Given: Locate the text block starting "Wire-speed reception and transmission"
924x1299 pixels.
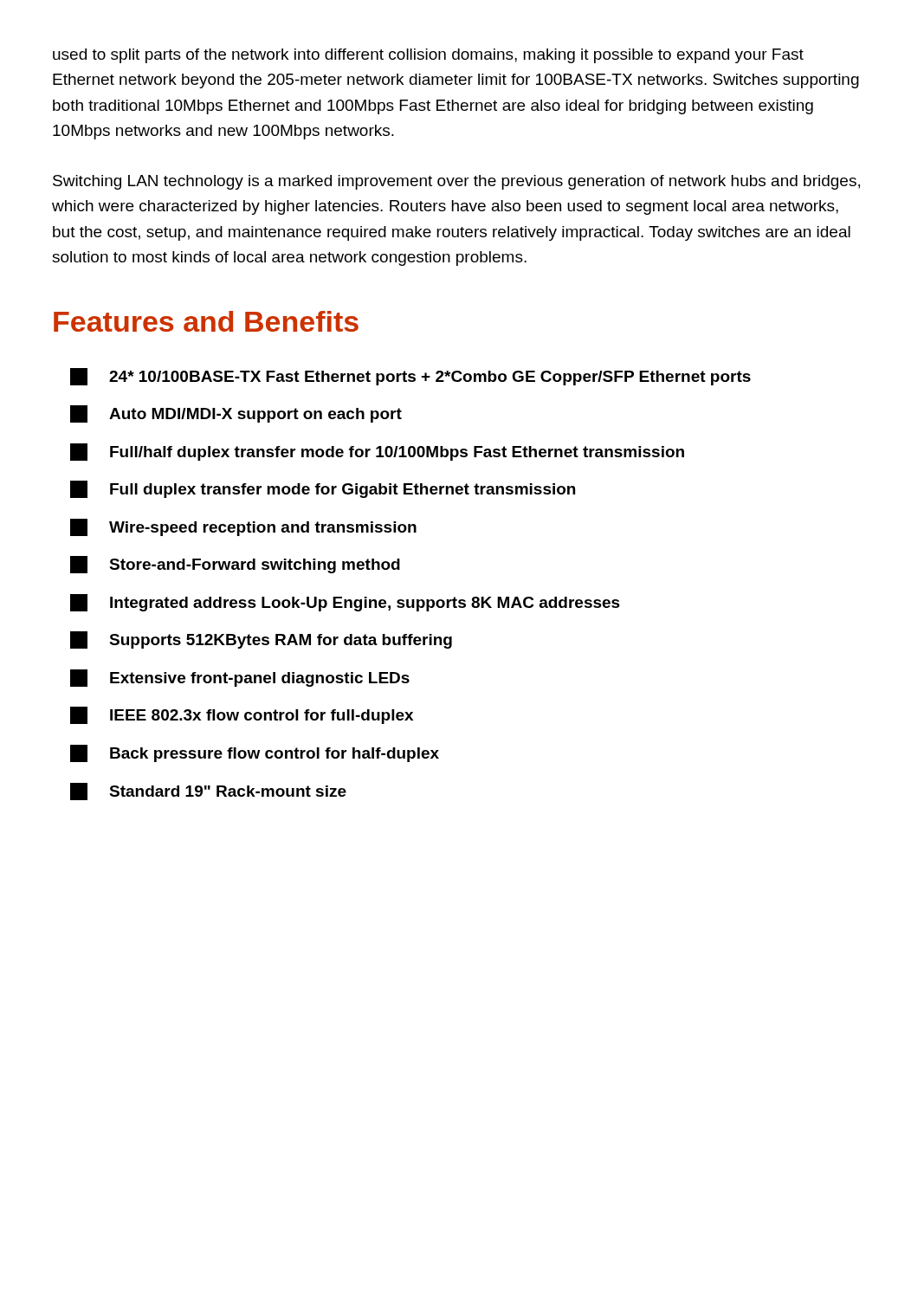Looking at the screenshot, I should [x=243, y=527].
